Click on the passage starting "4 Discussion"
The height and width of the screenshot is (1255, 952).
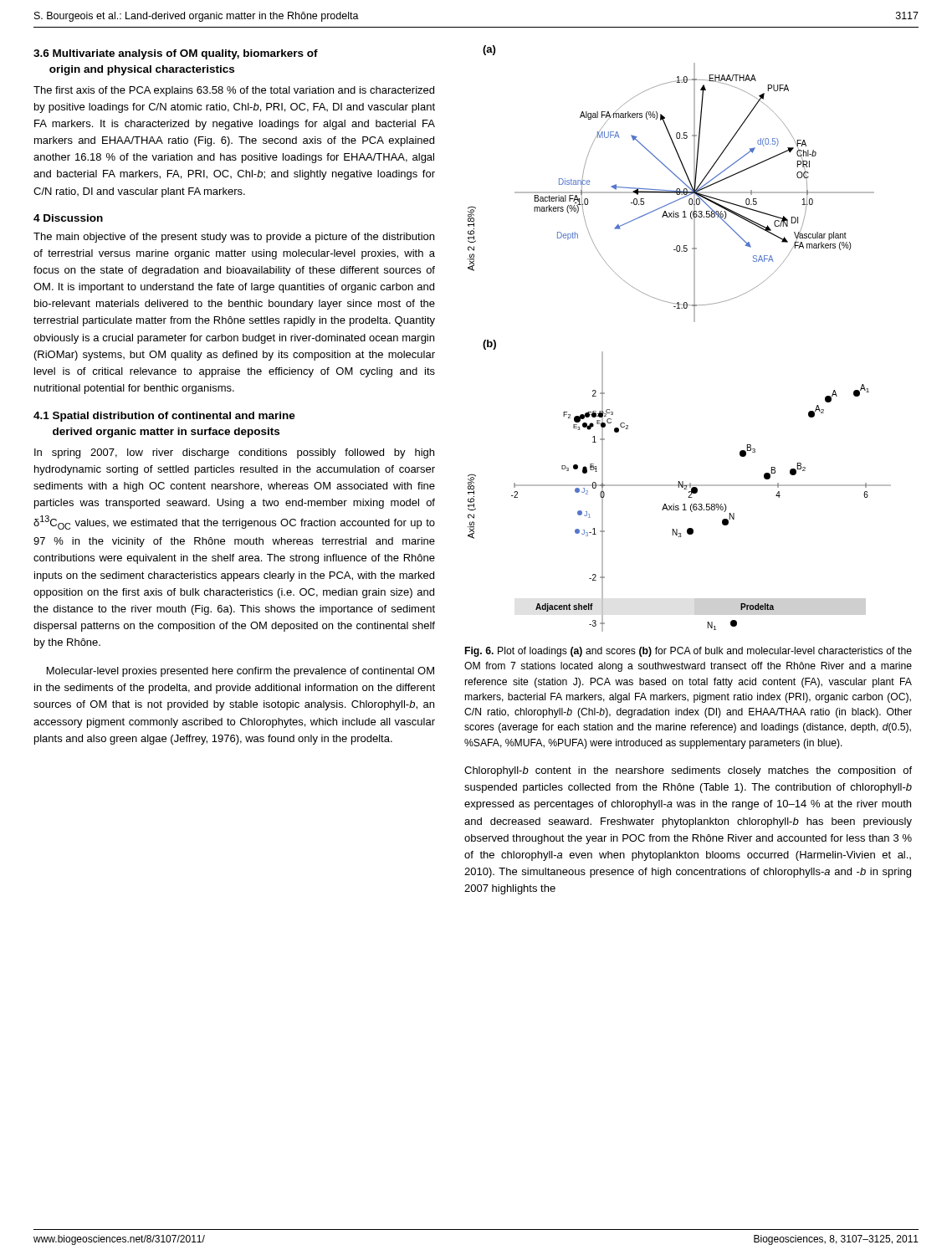pyautogui.click(x=68, y=218)
